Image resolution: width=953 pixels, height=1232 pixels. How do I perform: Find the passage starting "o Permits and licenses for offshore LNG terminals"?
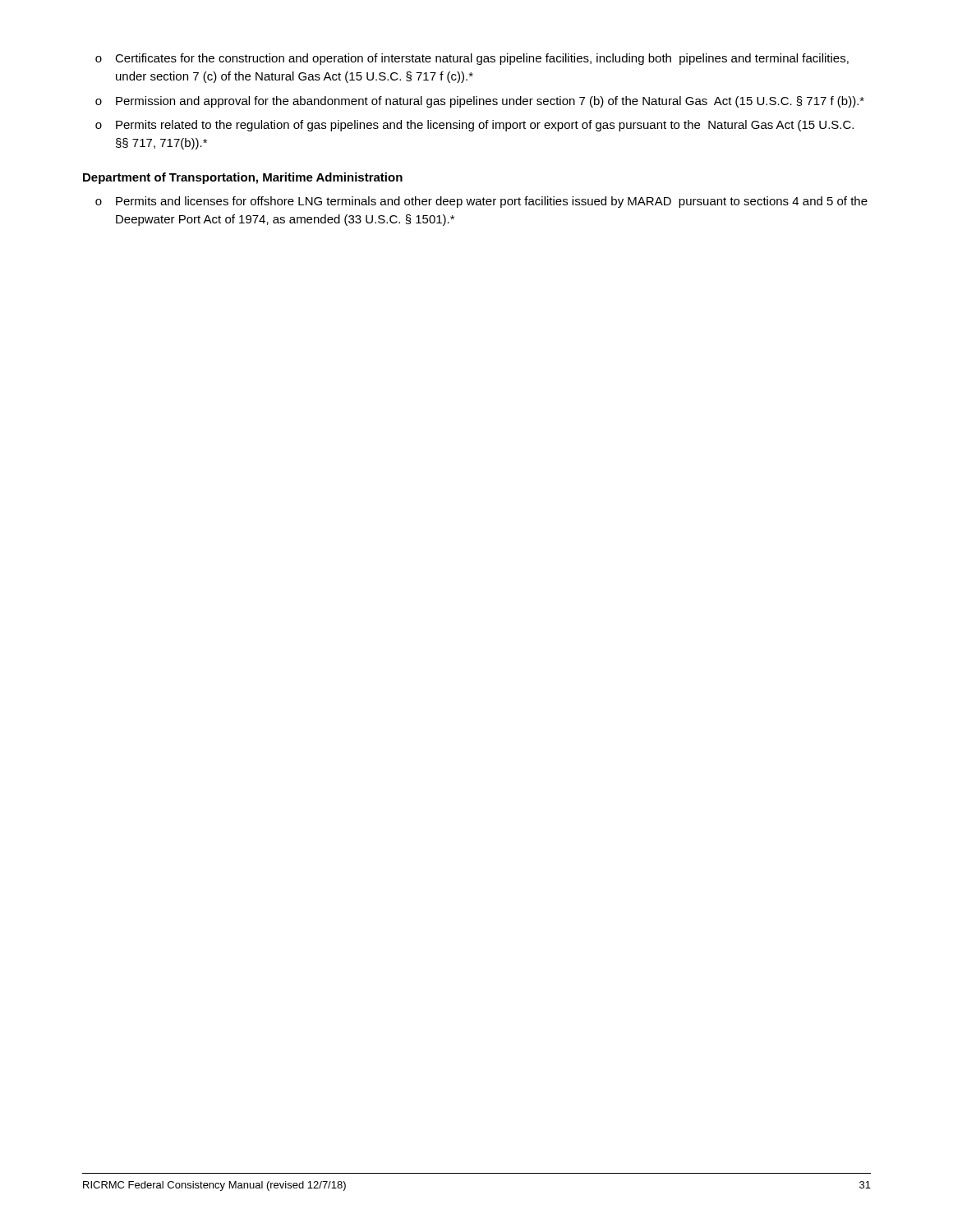476,210
